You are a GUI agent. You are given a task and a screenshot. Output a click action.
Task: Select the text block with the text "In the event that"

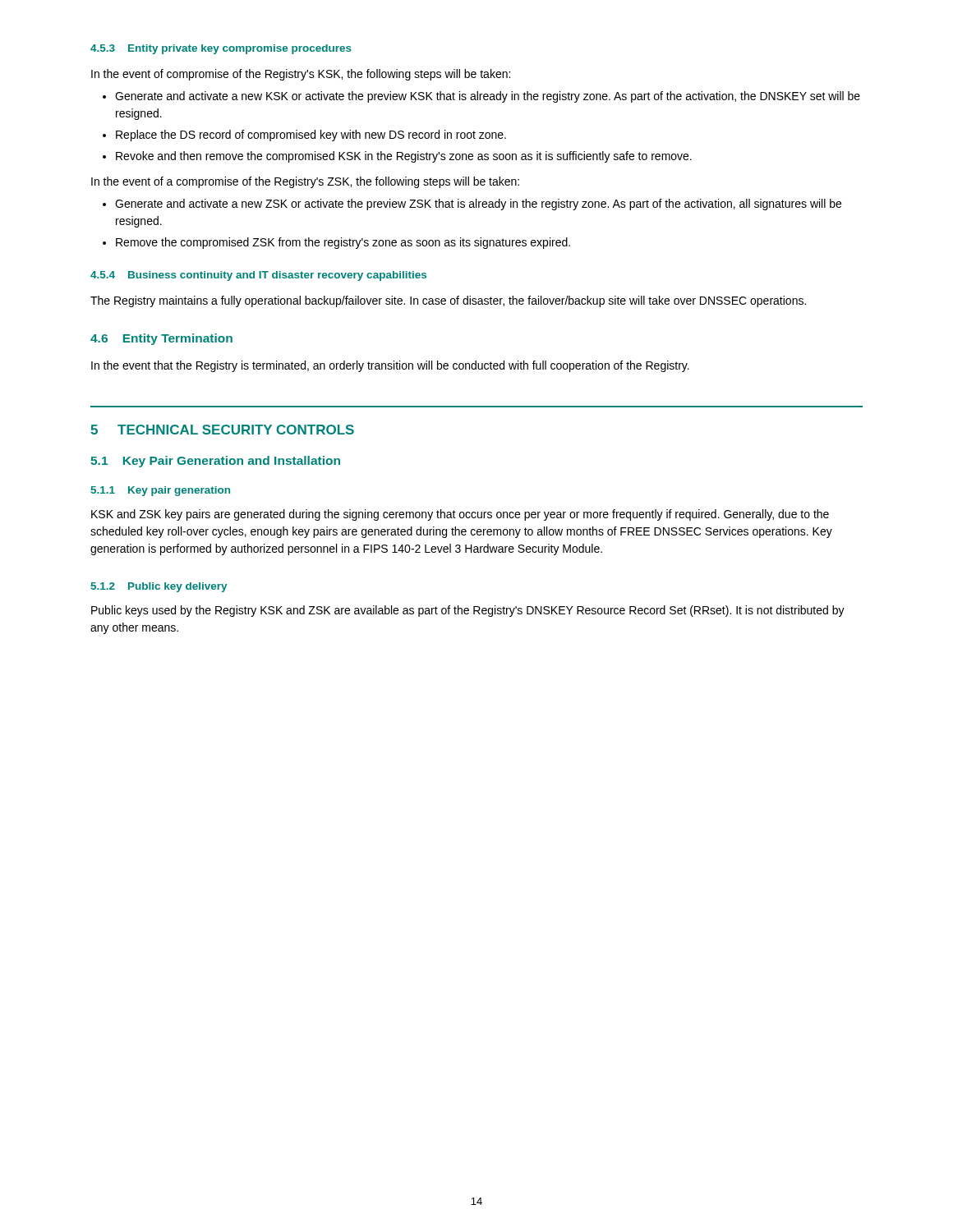[x=476, y=366]
